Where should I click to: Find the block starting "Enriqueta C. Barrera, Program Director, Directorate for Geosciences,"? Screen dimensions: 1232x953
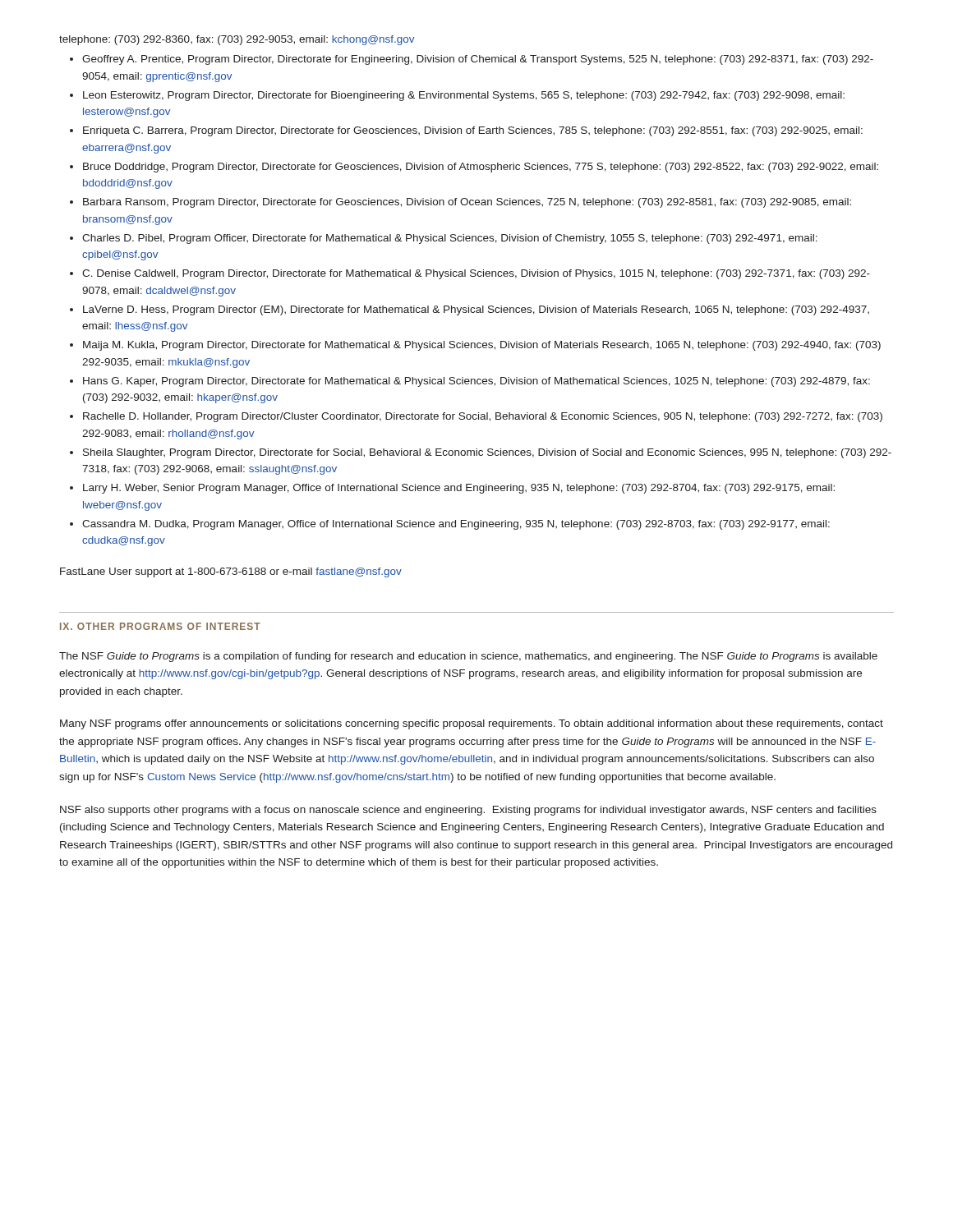point(473,139)
